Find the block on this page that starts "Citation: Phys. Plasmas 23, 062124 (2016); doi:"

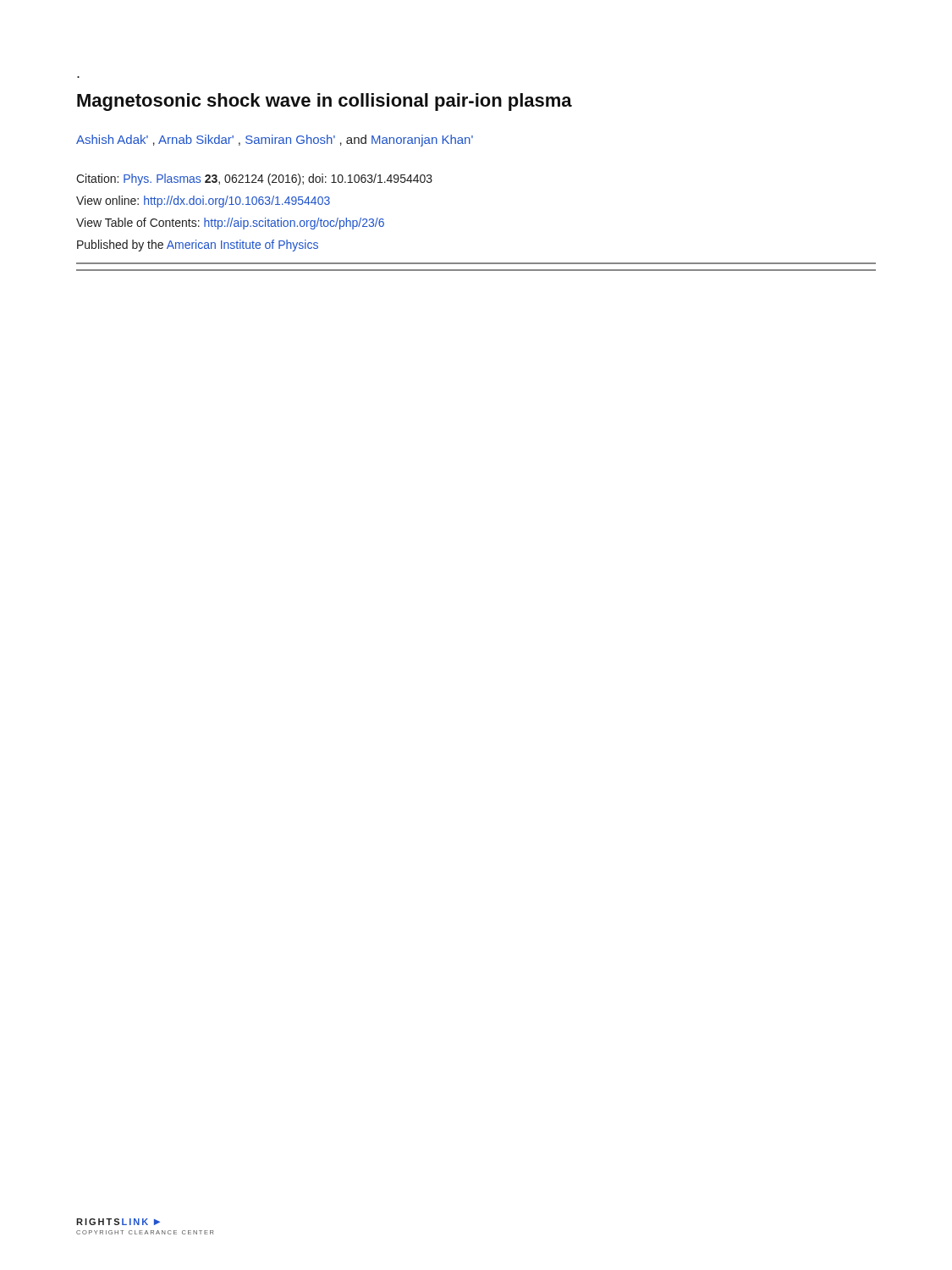(254, 212)
